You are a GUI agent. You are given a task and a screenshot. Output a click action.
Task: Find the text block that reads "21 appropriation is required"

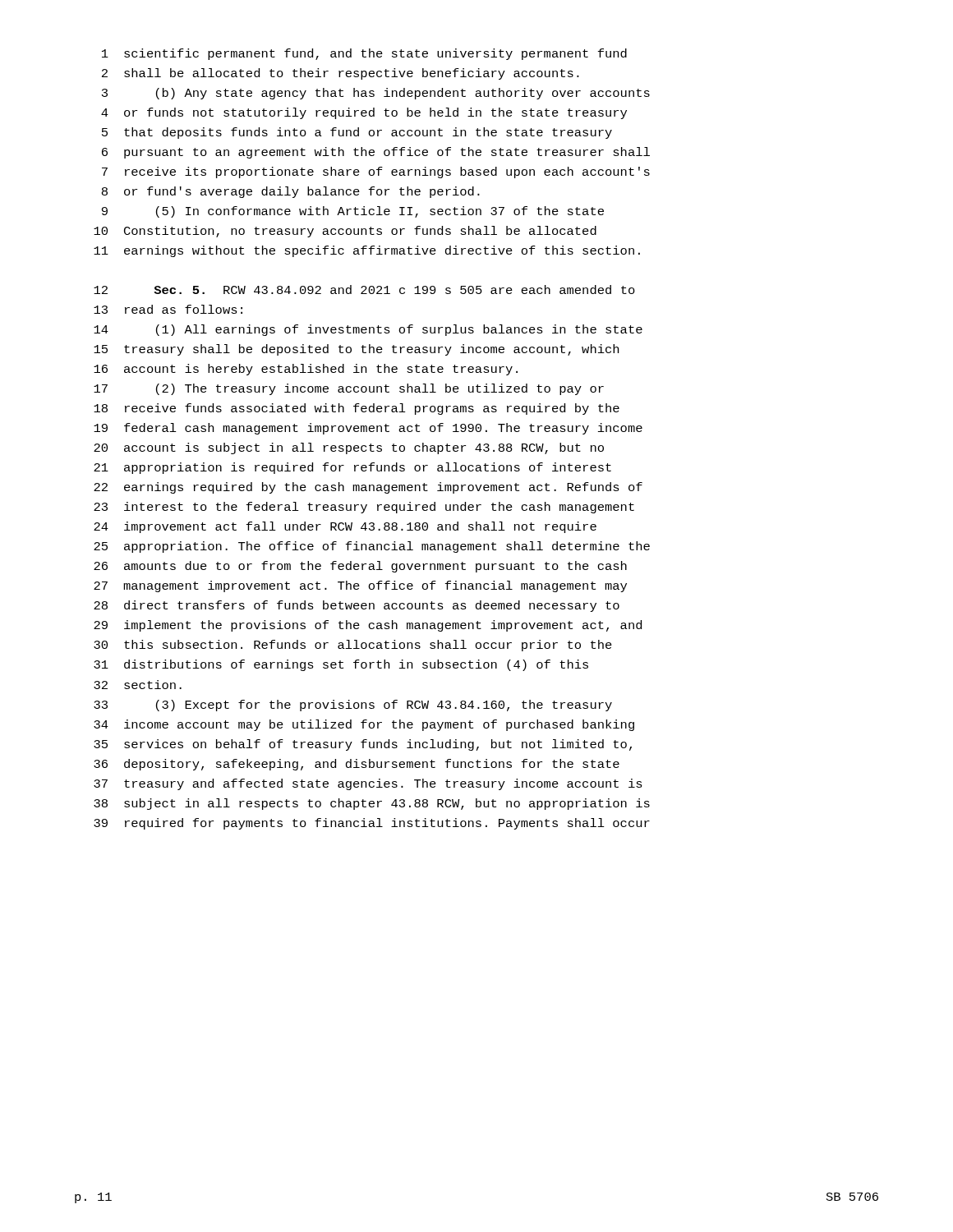tap(476, 468)
